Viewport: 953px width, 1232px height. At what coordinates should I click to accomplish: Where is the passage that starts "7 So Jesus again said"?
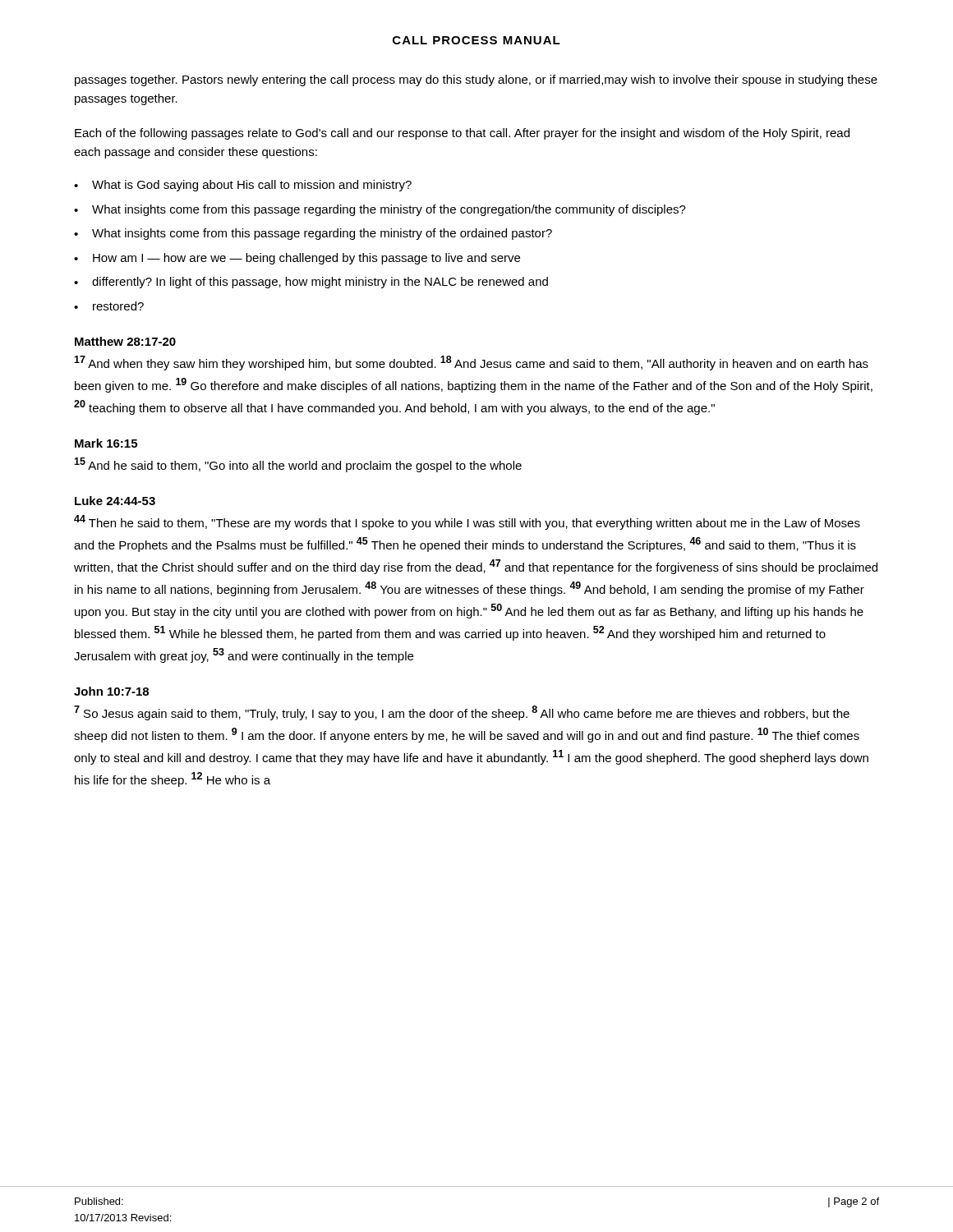tap(471, 745)
